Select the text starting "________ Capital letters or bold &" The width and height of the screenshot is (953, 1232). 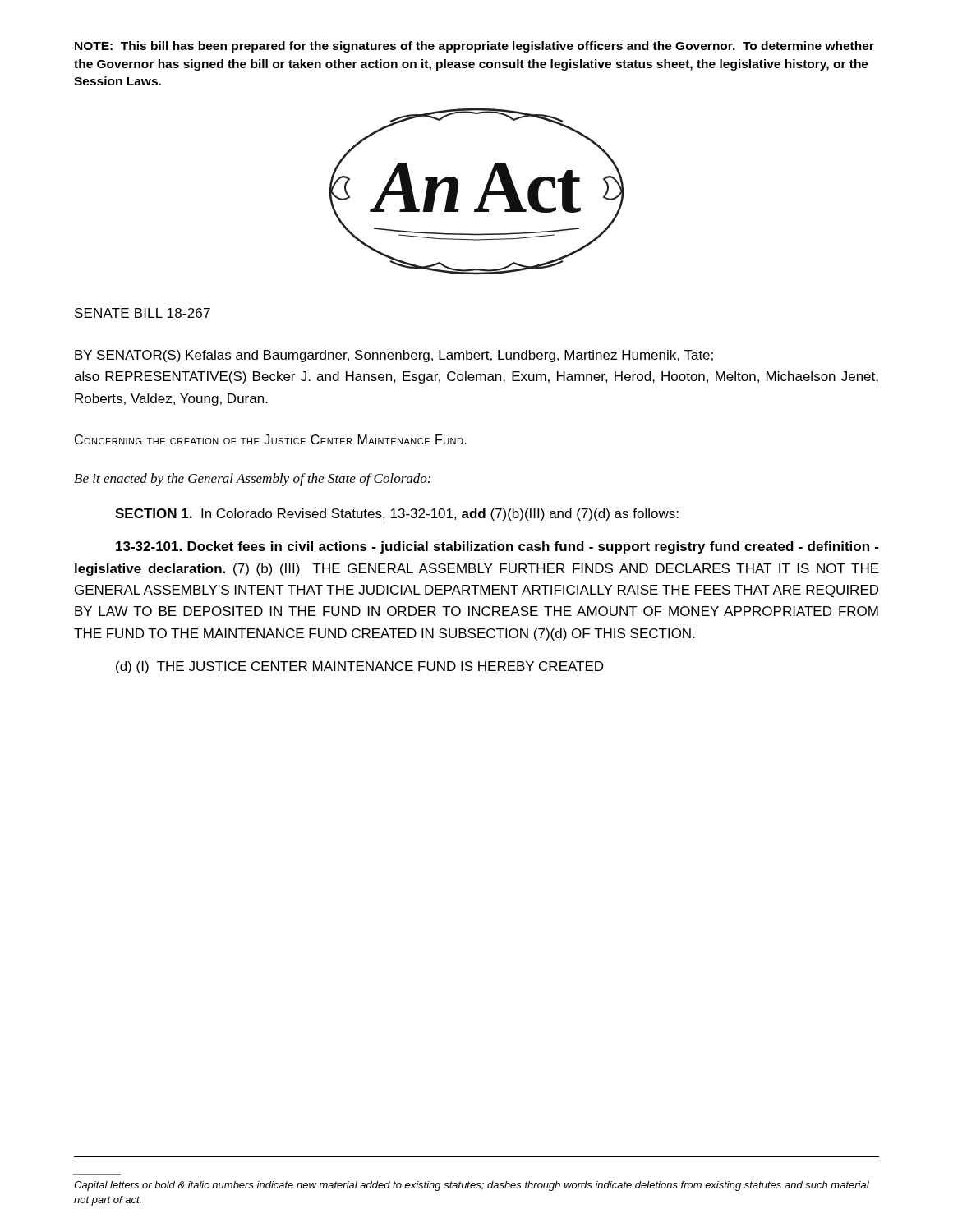[471, 1184]
